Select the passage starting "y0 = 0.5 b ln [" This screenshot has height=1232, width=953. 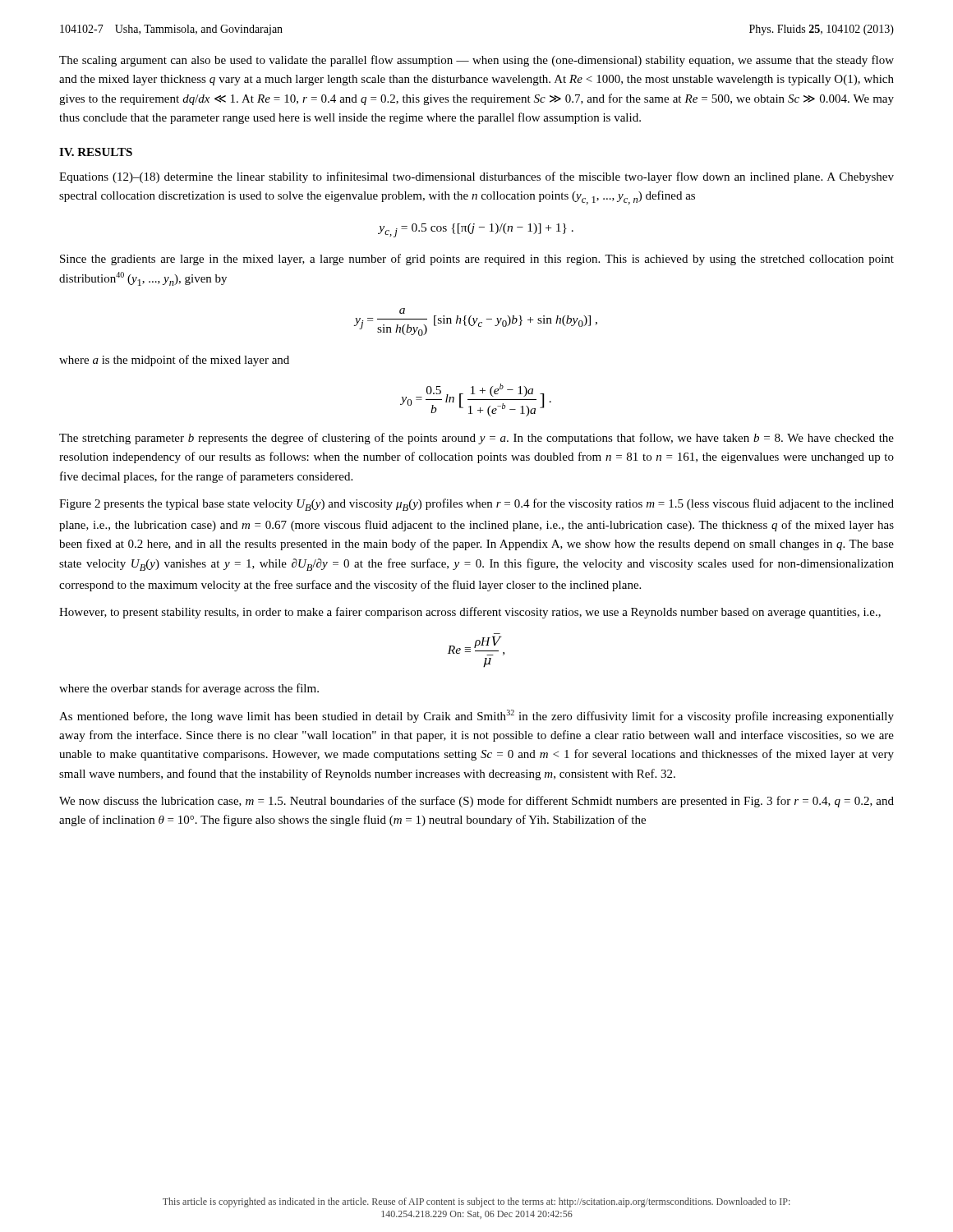click(476, 399)
